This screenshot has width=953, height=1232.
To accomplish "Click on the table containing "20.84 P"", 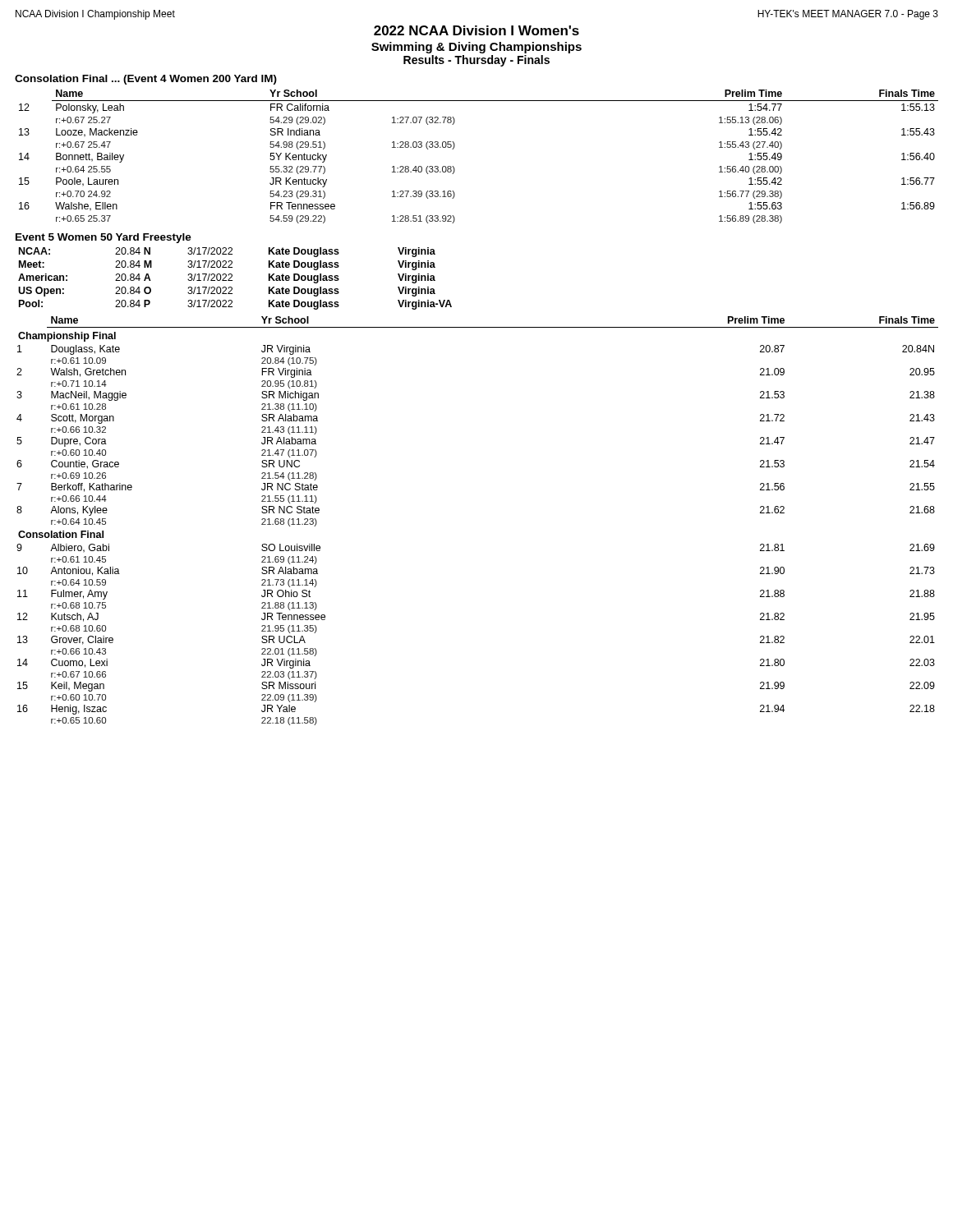I will pyautogui.click(x=476, y=278).
